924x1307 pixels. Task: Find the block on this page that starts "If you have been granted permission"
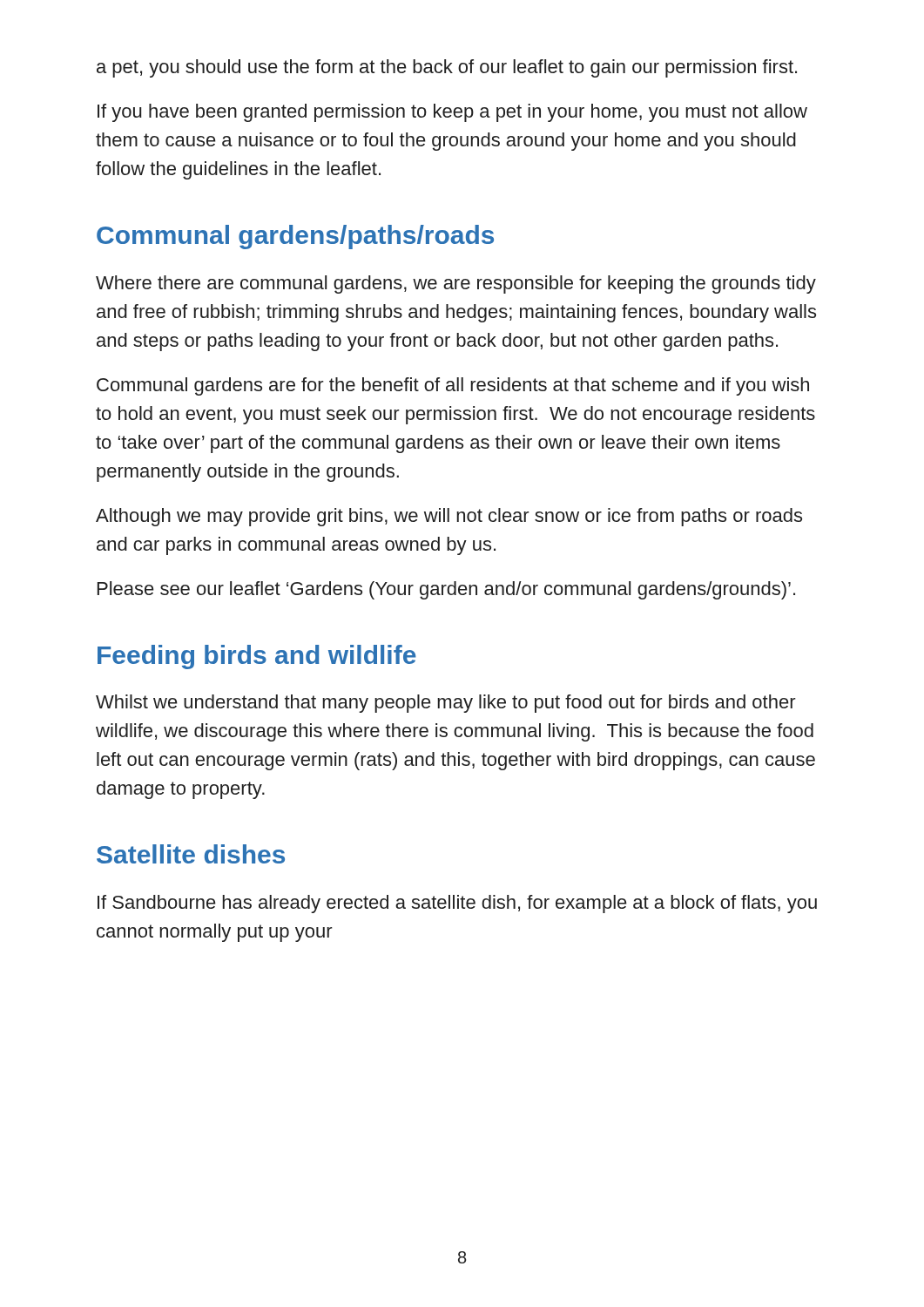452,140
